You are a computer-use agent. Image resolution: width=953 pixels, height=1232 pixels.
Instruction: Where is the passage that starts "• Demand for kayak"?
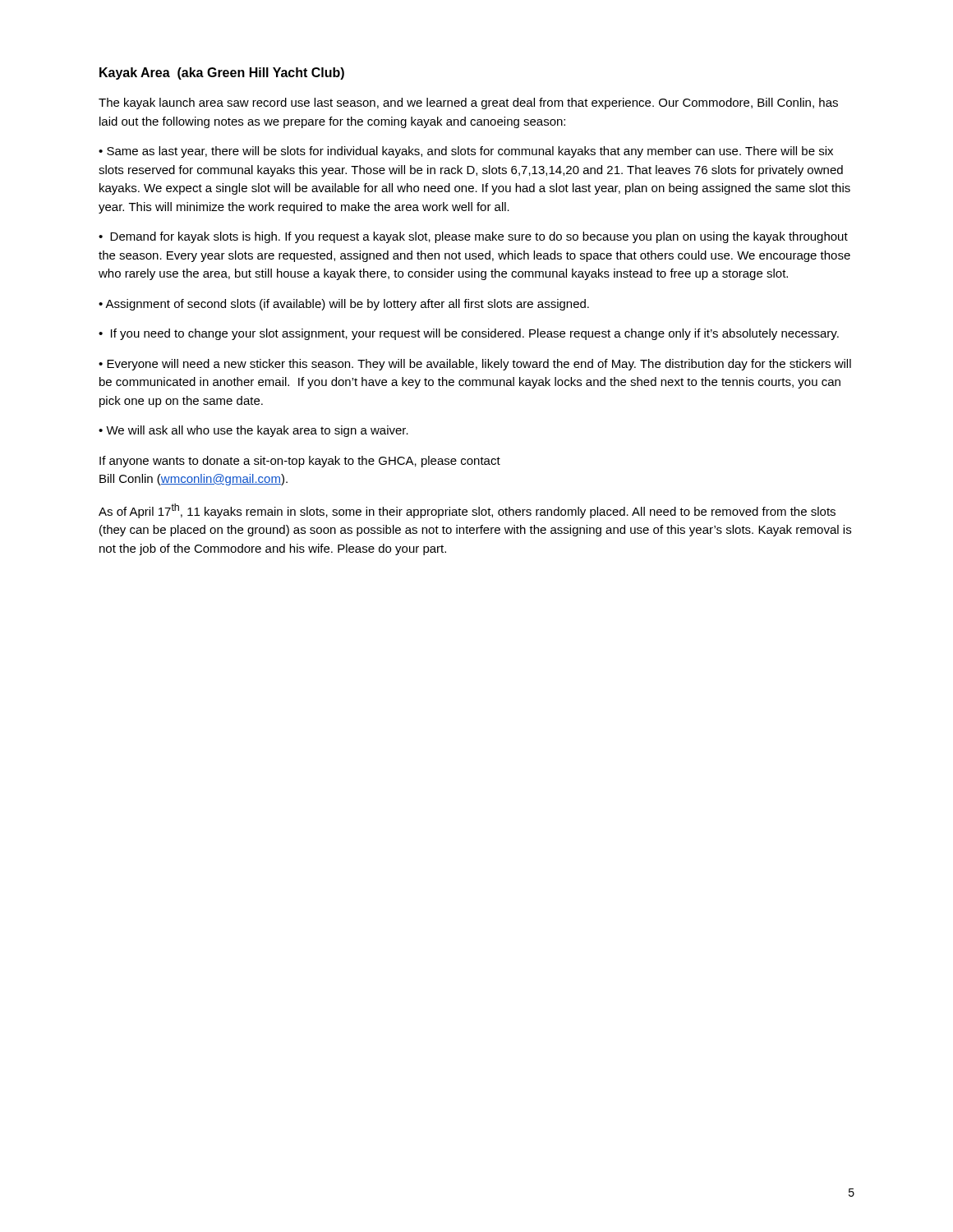475,255
